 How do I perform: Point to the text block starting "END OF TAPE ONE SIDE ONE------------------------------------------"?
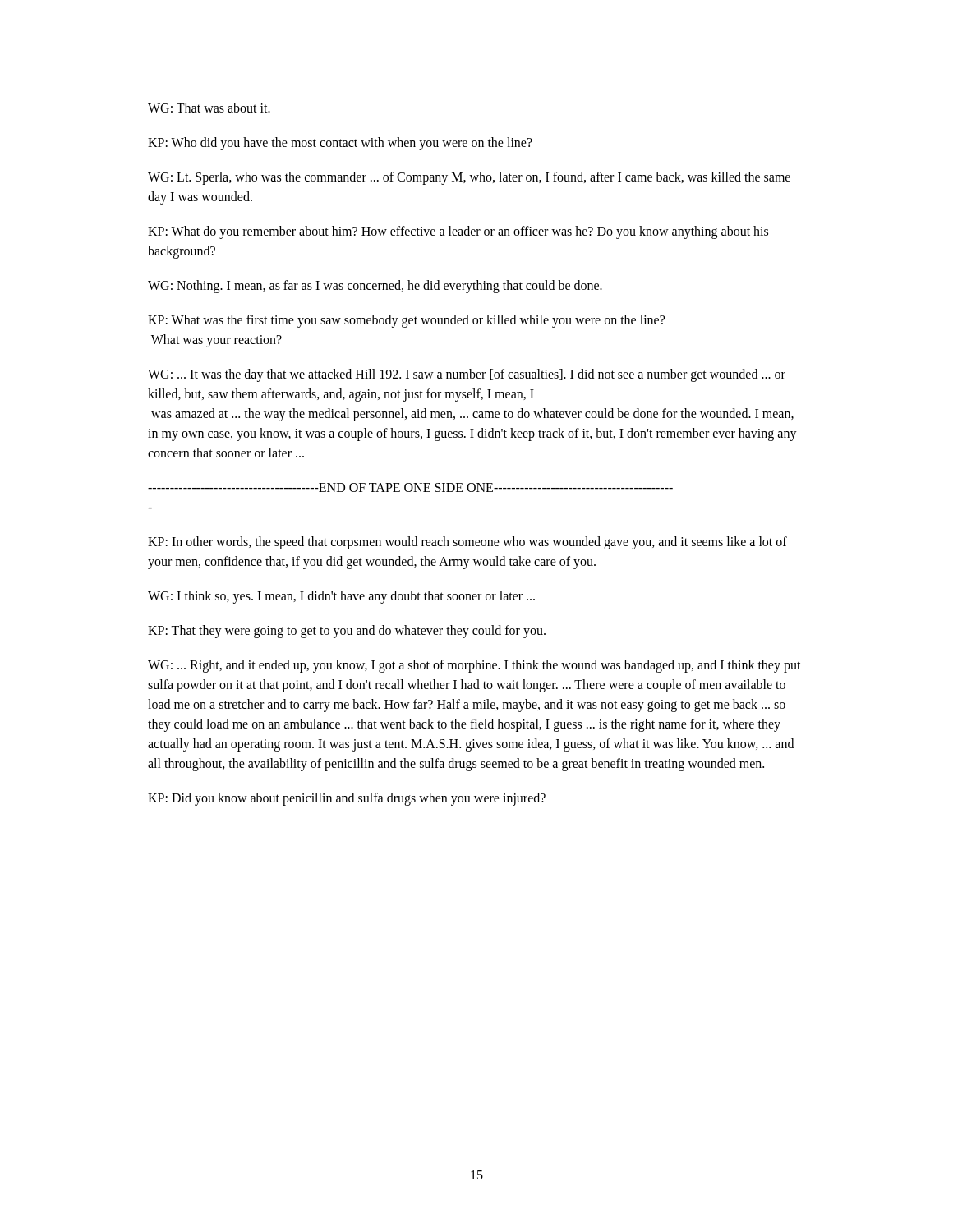(x=411, y=497)
